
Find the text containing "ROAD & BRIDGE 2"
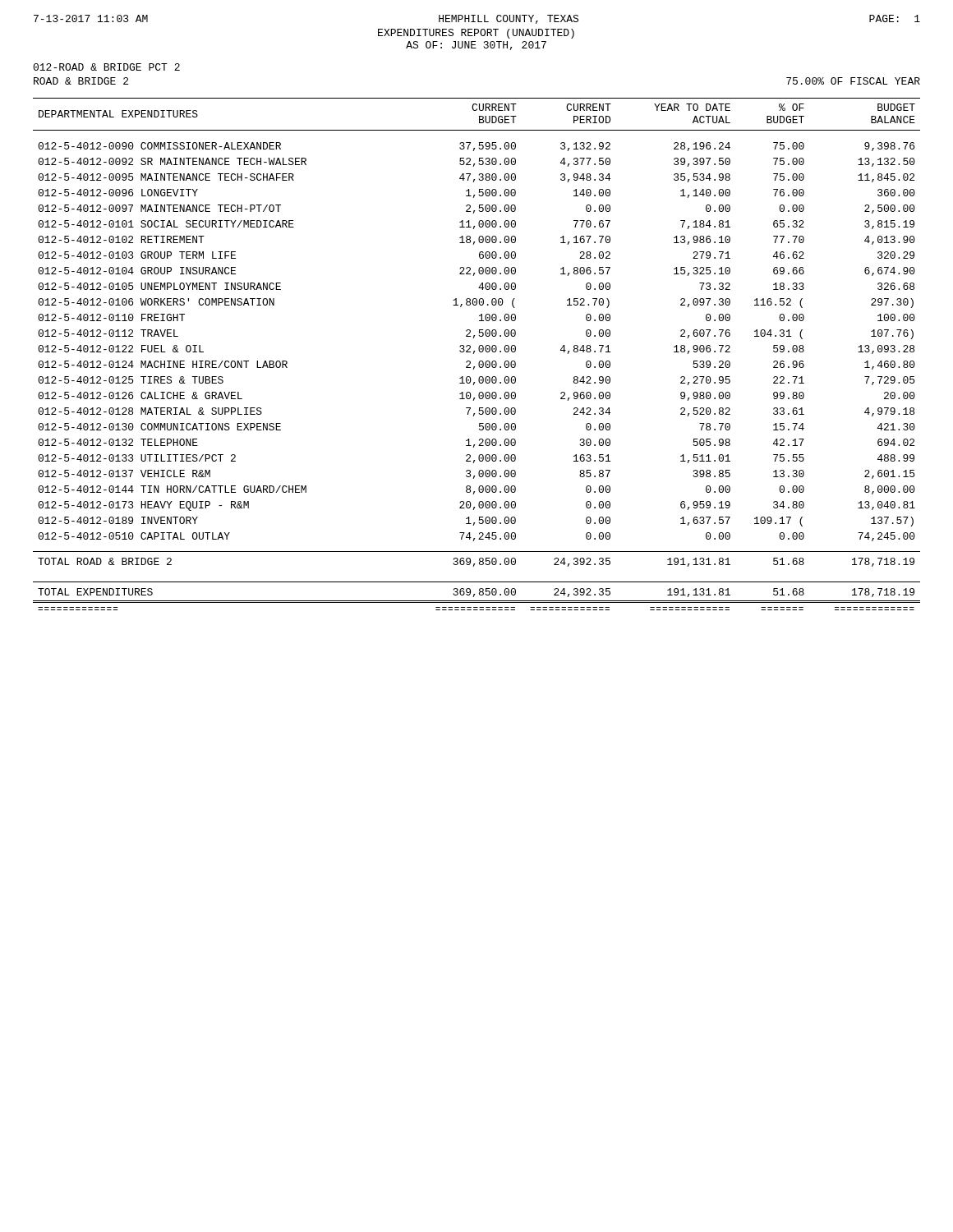(81, 82)
